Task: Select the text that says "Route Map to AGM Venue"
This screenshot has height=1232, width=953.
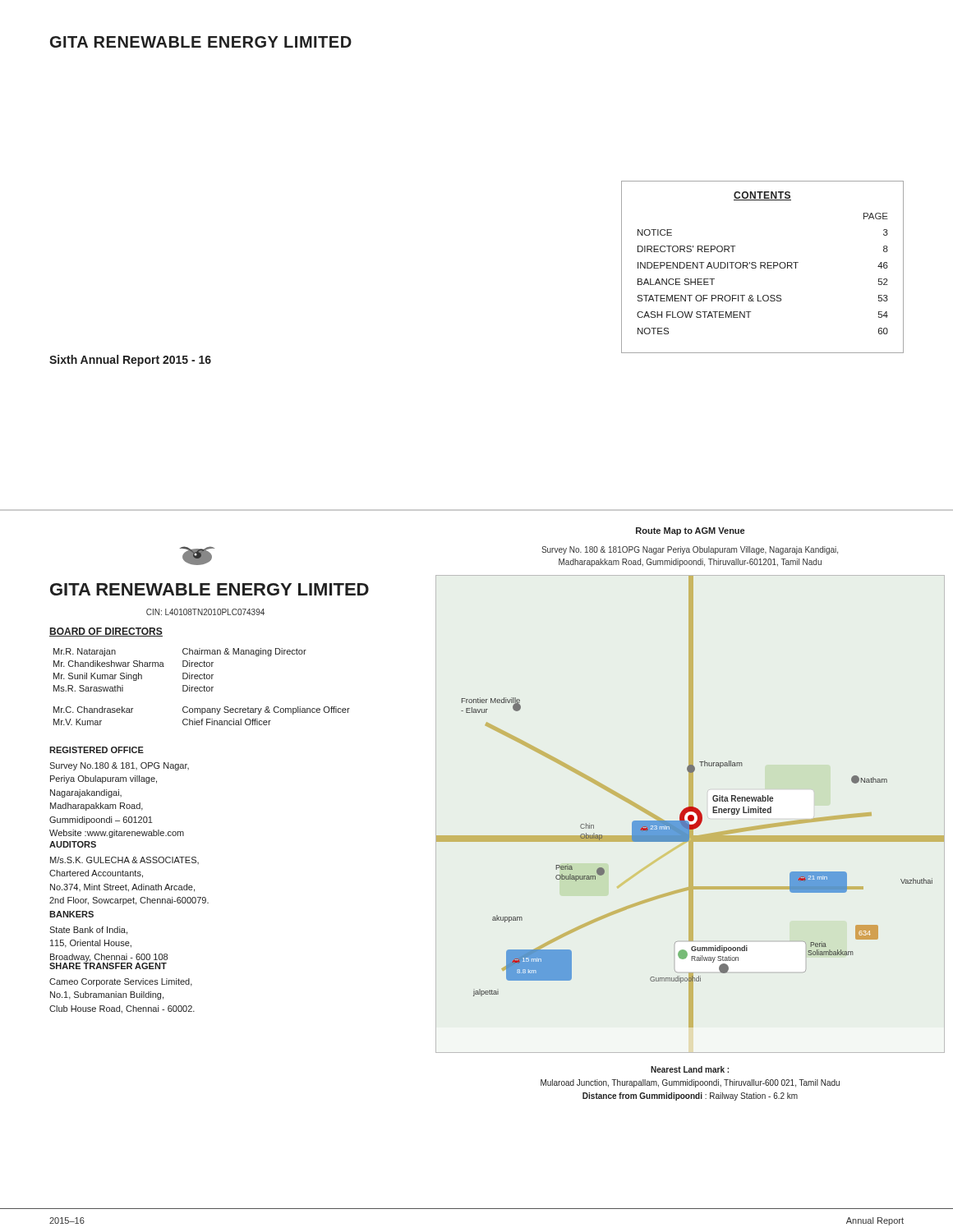Action: point(690,531)
